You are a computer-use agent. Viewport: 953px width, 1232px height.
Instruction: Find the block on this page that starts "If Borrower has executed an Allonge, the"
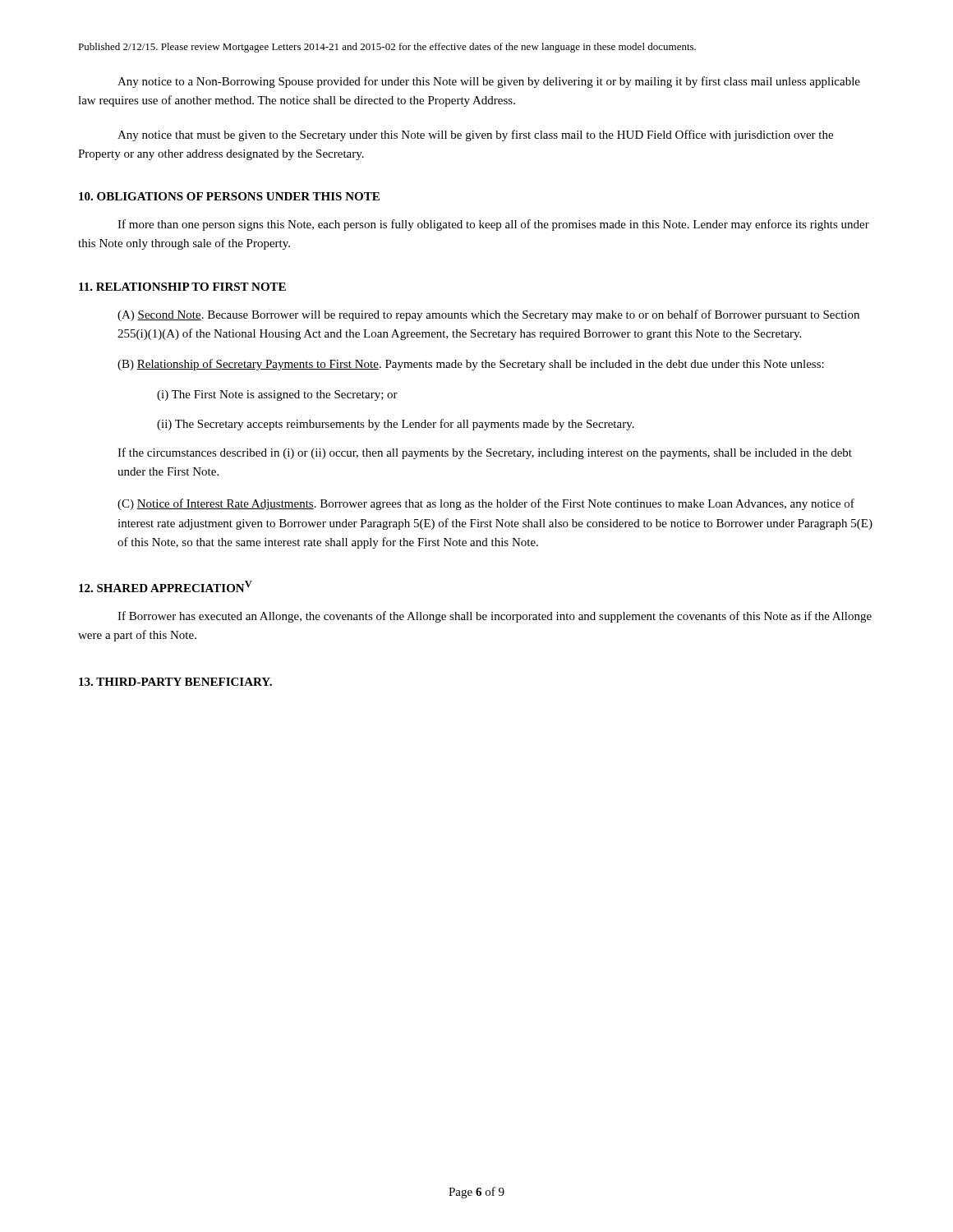coord(475,626)
